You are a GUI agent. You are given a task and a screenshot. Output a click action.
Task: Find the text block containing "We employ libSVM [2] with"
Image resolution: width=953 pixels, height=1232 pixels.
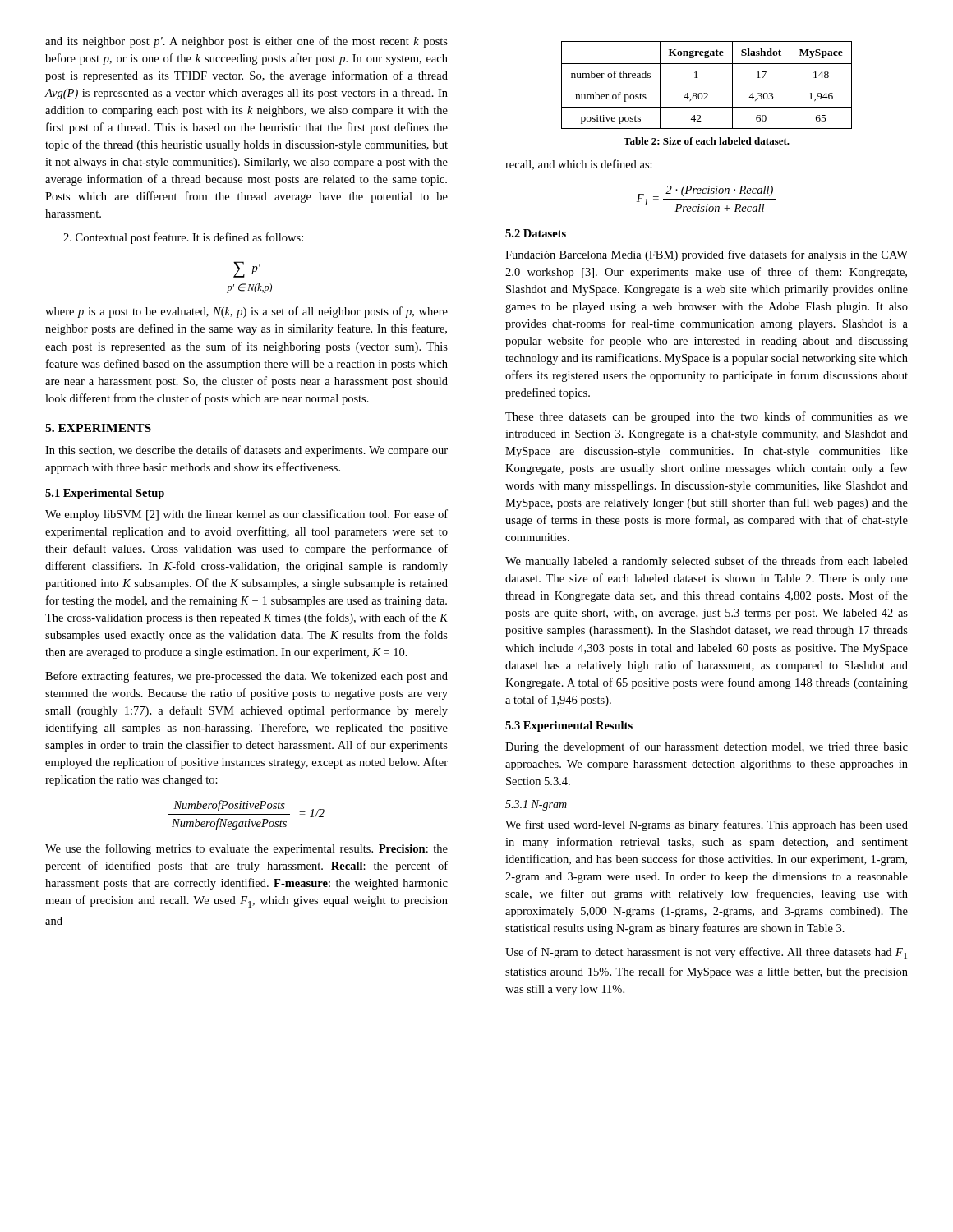[246, 647]
